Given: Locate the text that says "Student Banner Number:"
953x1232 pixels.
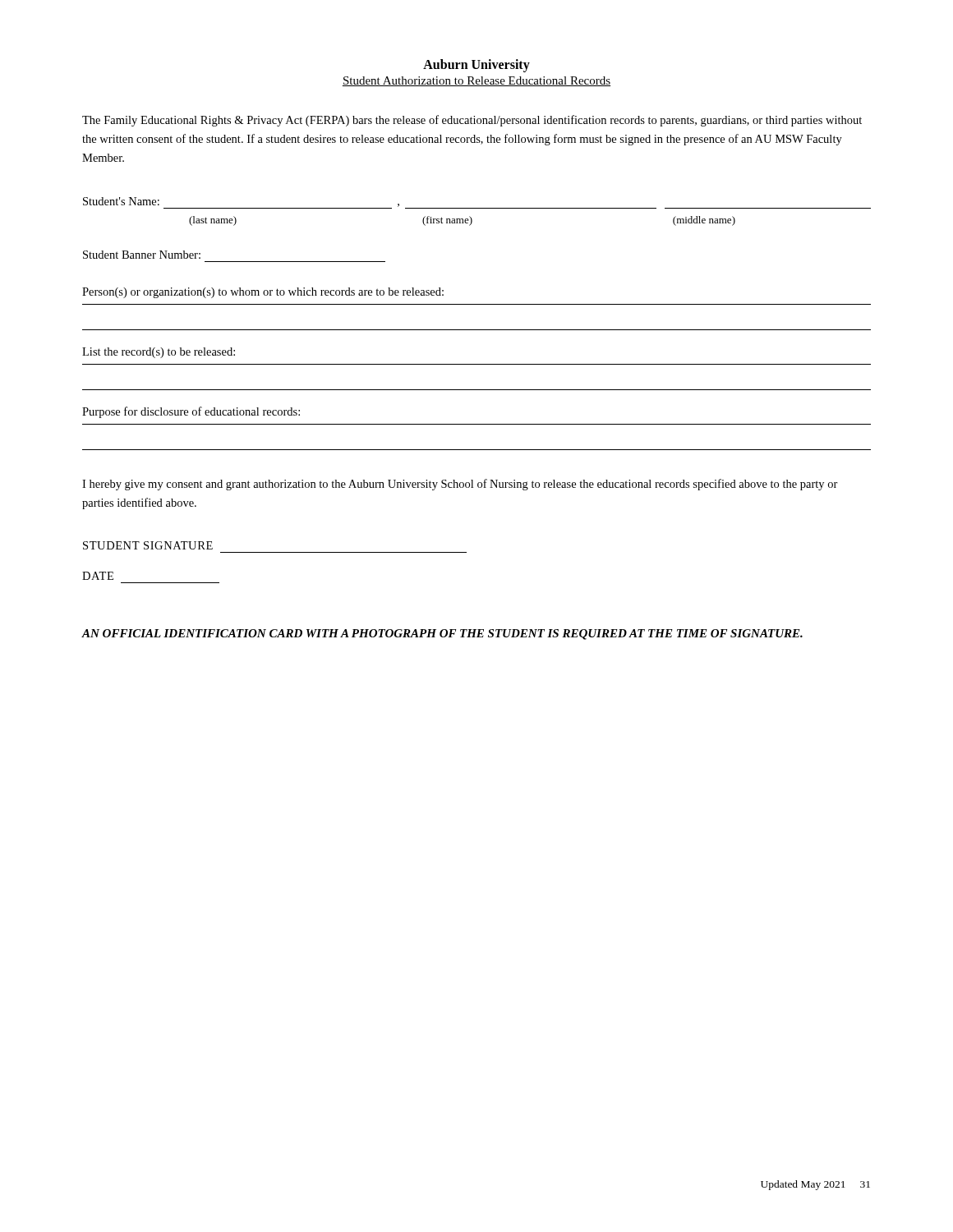Looking at the screenshot, I should click(234, 254).
